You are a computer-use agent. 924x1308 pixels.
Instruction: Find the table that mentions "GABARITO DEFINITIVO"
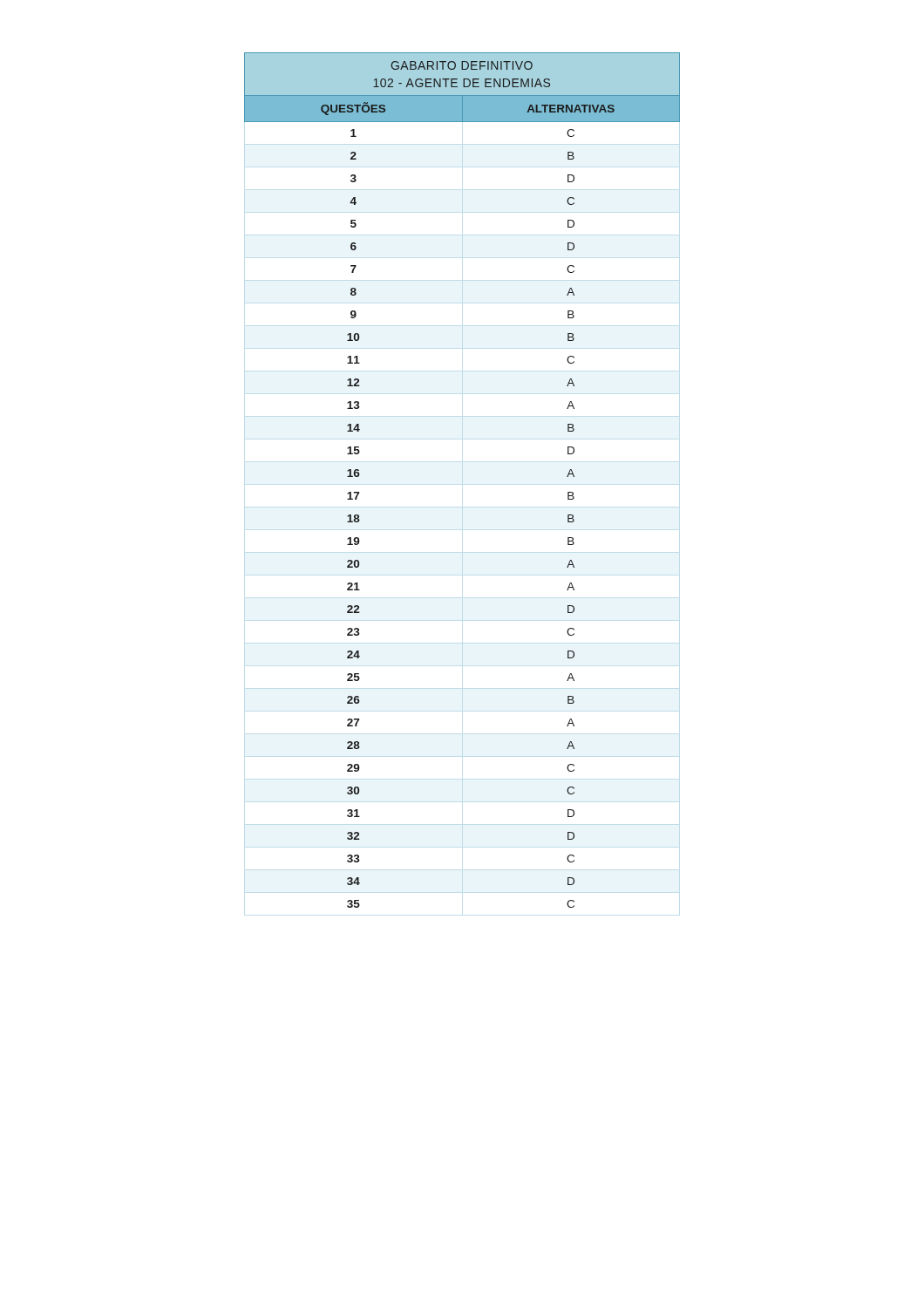coord(462,680)
